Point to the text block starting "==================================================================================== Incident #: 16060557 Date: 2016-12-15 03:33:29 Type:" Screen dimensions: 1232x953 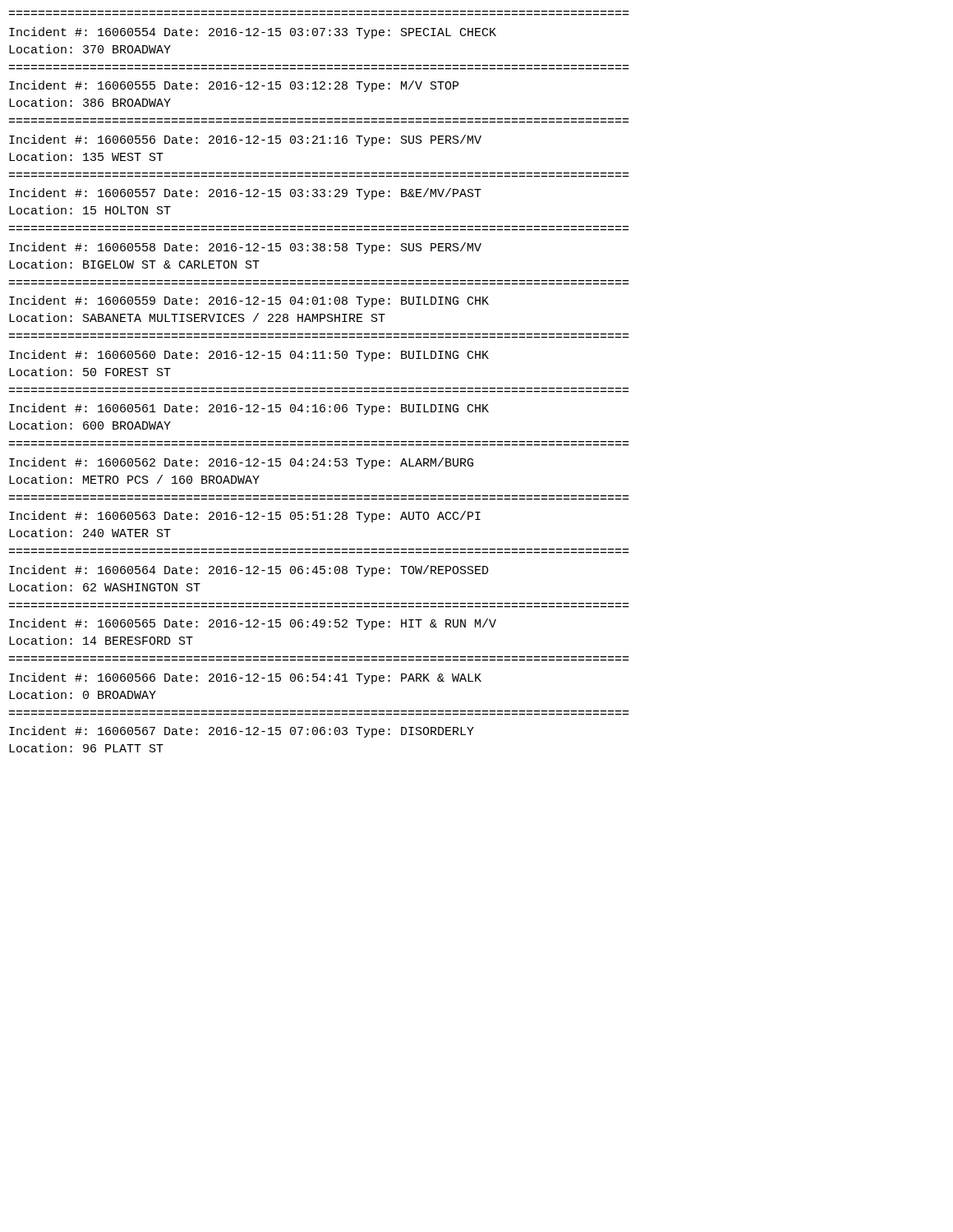476,195
